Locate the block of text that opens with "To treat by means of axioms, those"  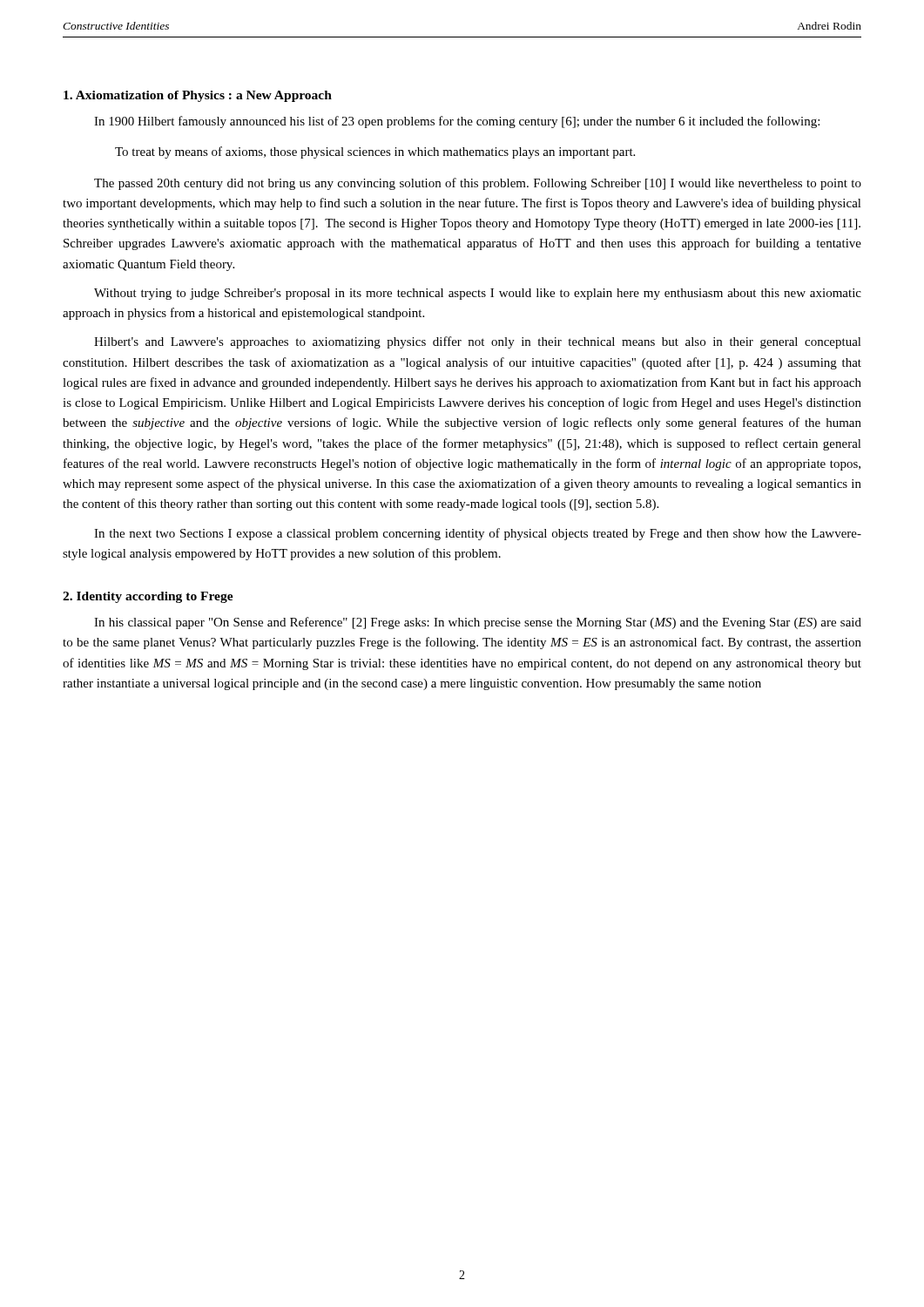tap(376, 152)
